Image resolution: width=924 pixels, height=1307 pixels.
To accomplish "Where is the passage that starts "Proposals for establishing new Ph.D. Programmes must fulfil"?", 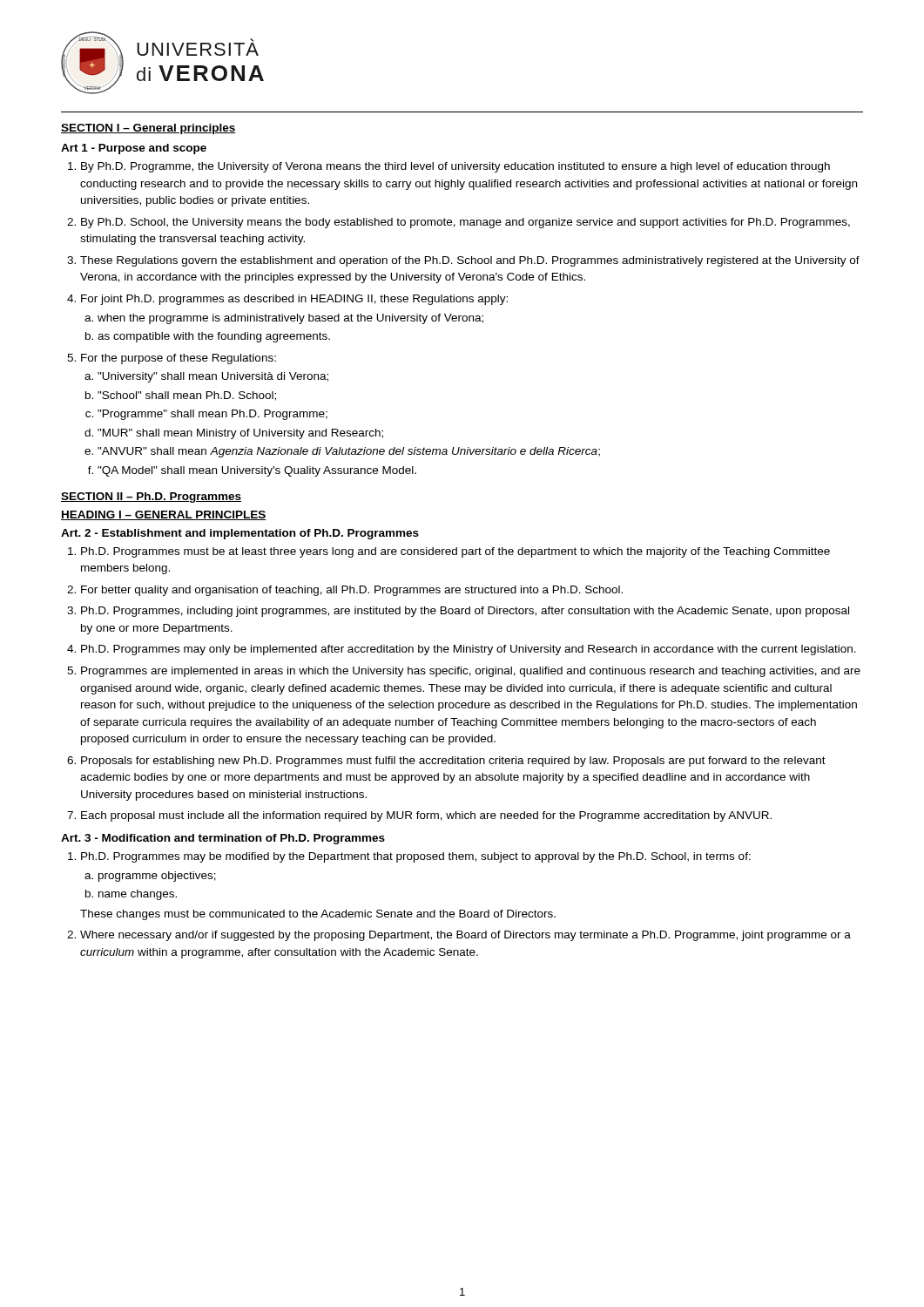I will [453, 777].
